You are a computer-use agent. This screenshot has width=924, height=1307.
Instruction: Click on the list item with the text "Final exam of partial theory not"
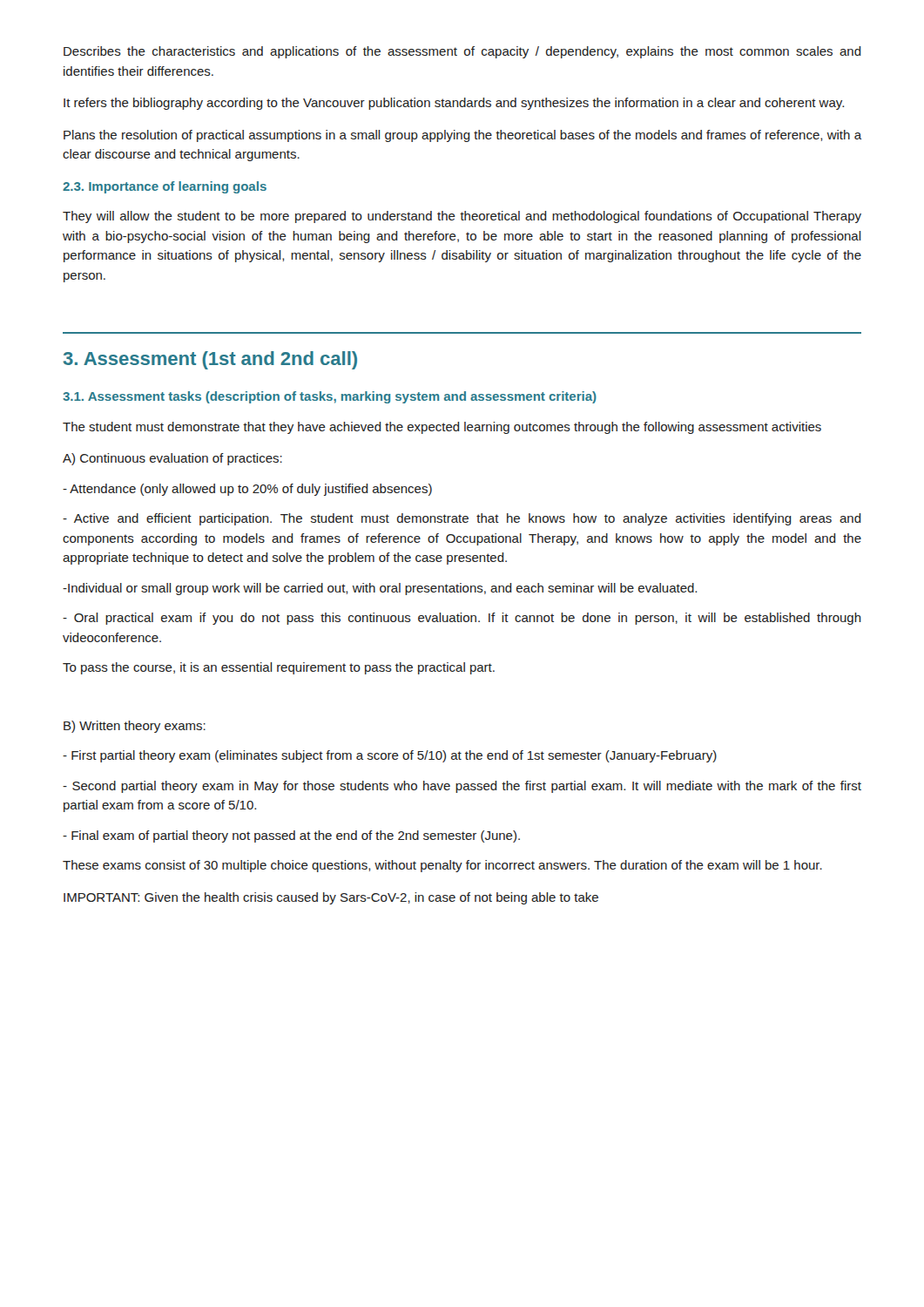coord(292,835)
